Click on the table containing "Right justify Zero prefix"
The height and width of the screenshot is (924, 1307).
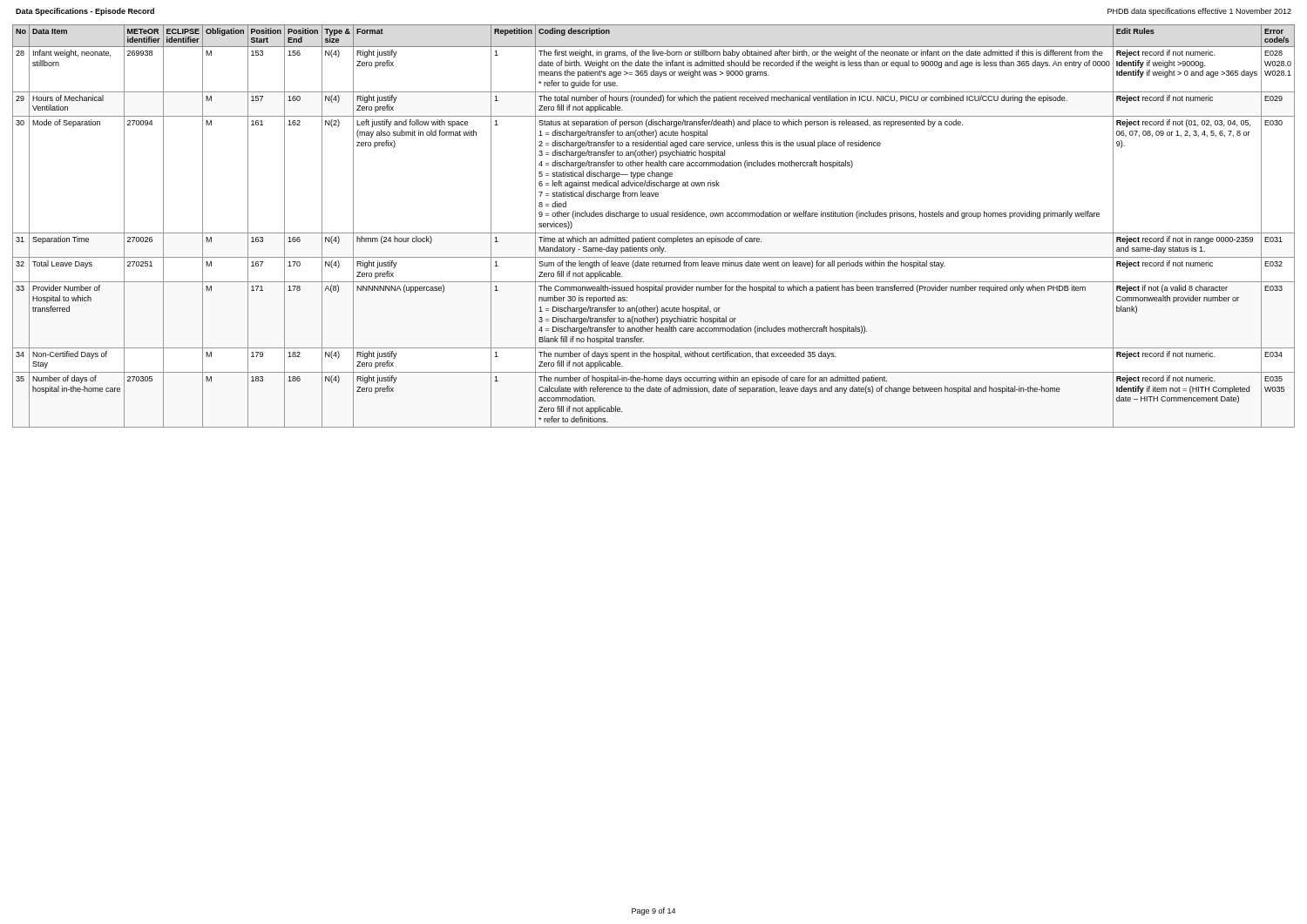coord(654,226)
